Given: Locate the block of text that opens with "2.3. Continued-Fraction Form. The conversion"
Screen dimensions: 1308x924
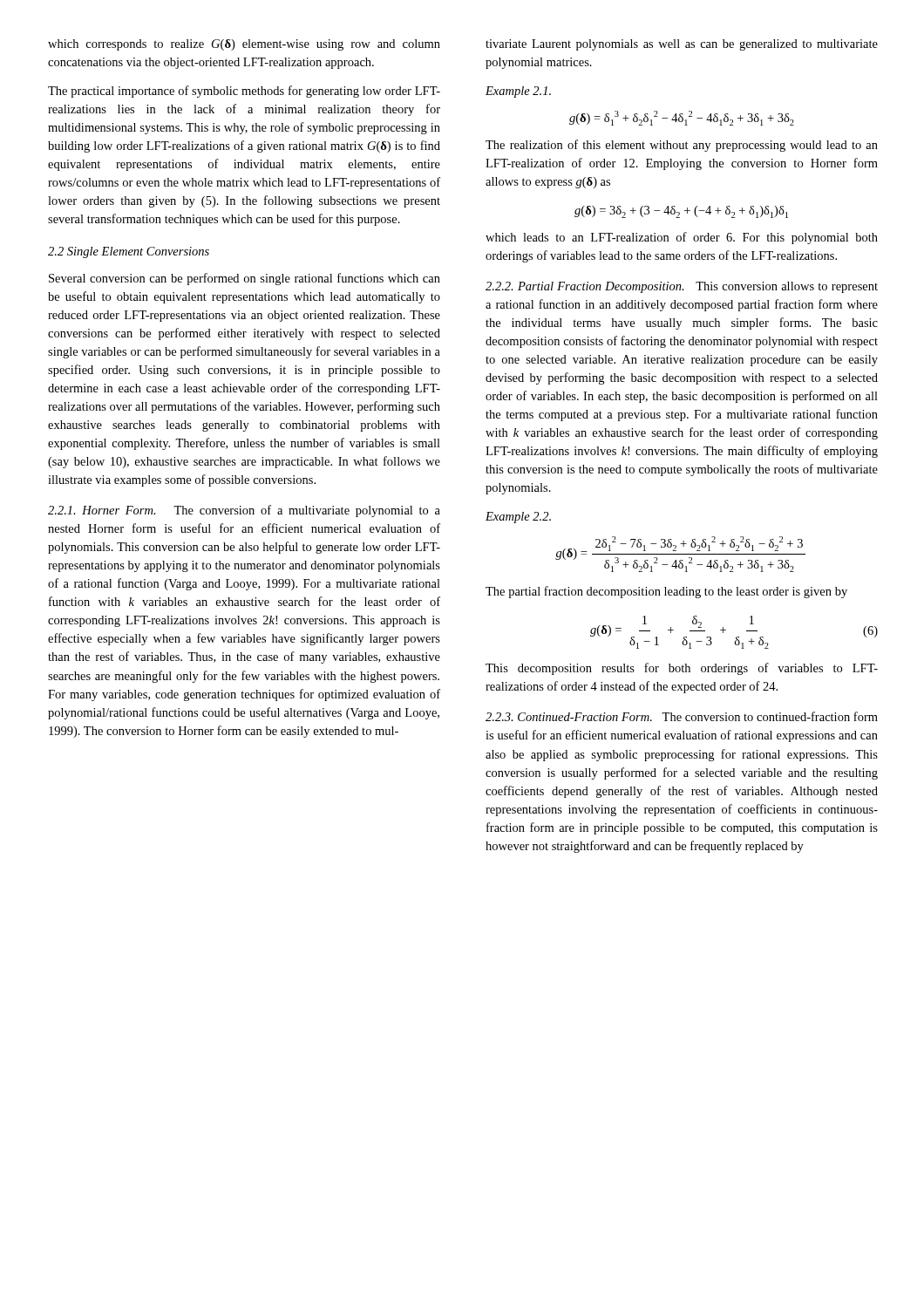Looking at the screenshot, I should 682,781.
